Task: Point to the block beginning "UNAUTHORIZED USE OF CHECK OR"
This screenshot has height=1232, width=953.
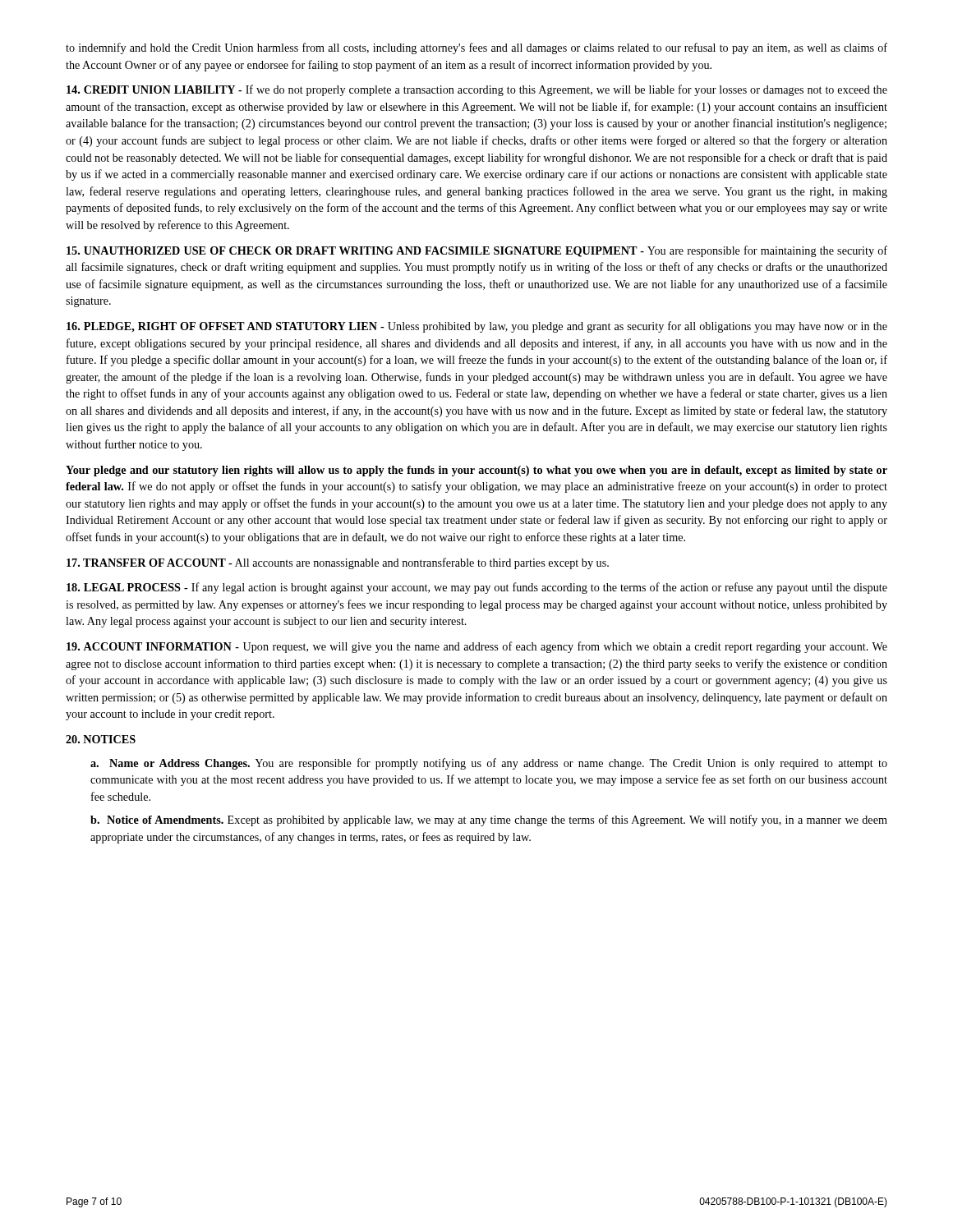Action: coord(476,276)
